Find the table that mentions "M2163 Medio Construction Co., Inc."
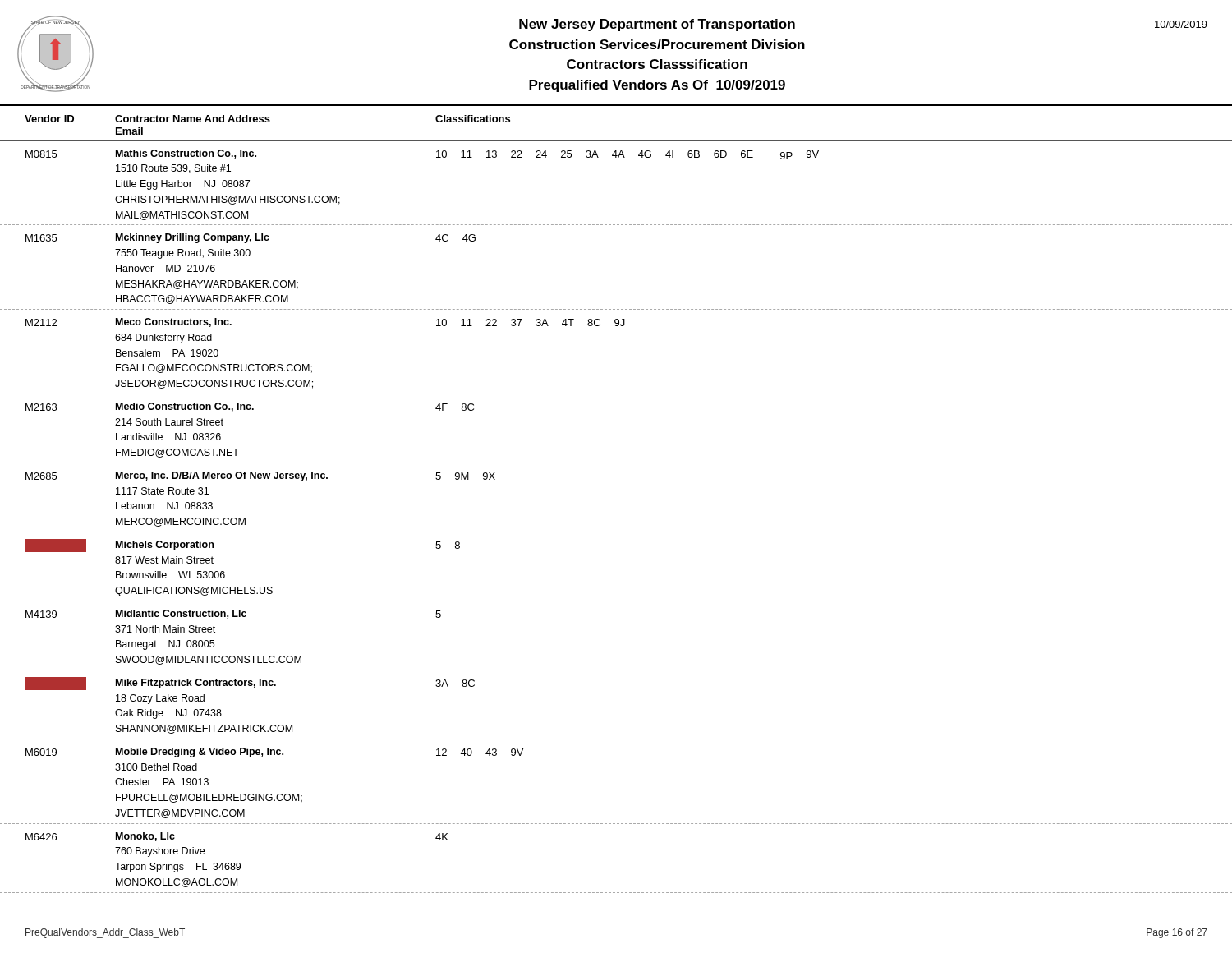The width and height of the screenshot is (1232, 953). (616, 429)
